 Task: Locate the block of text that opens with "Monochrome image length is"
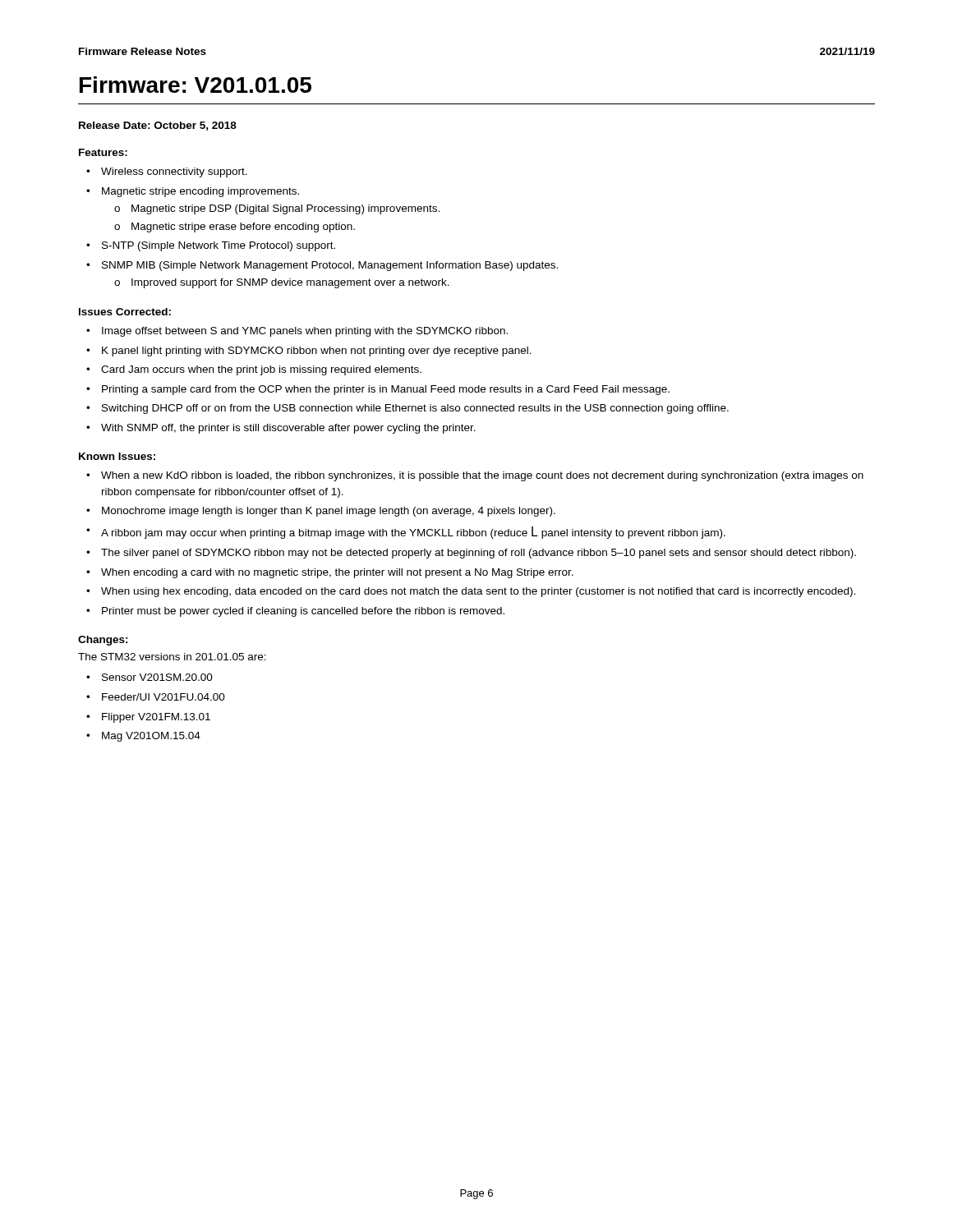329,511
